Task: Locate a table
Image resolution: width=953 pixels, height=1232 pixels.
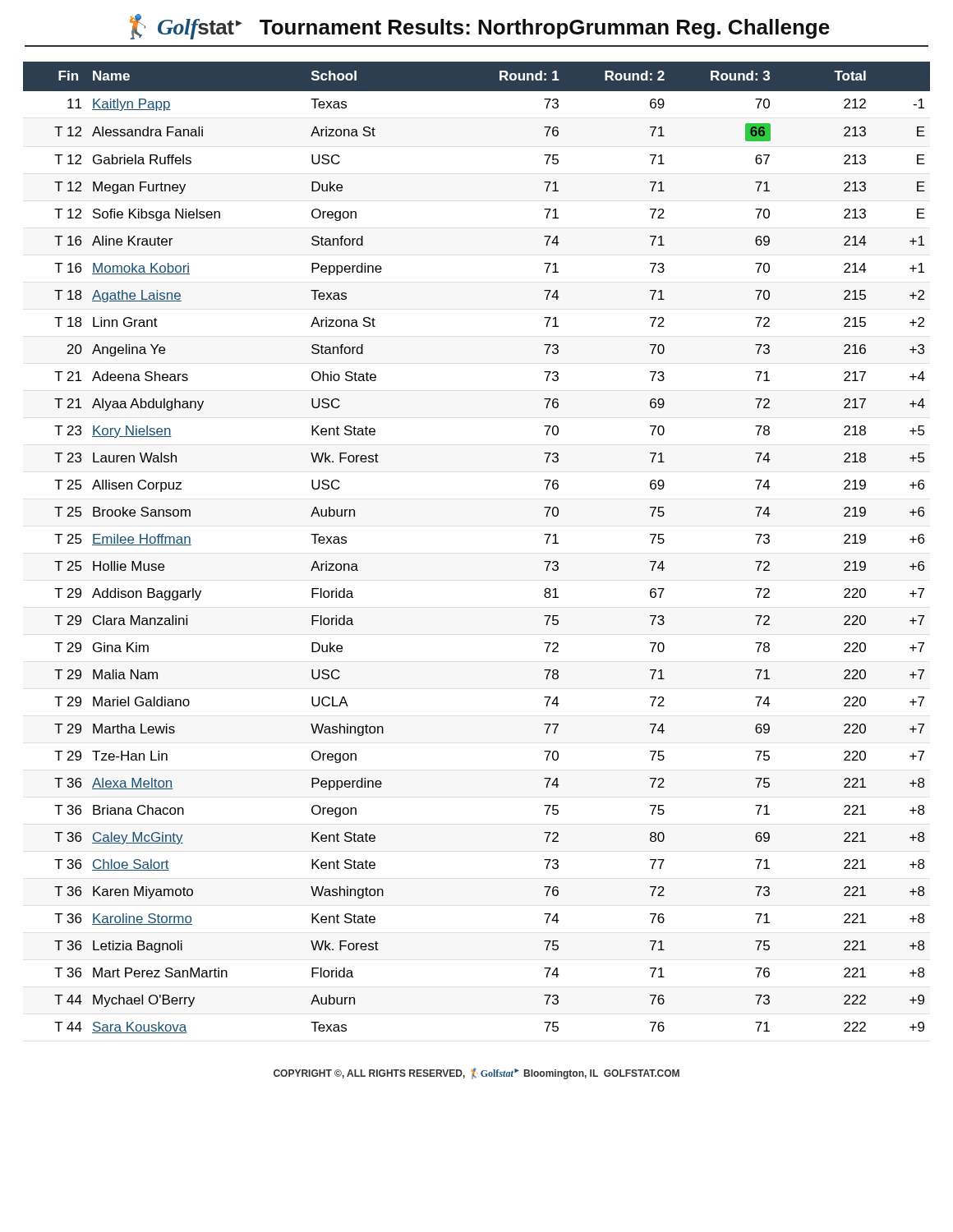Action: click(x=476, y=552)
